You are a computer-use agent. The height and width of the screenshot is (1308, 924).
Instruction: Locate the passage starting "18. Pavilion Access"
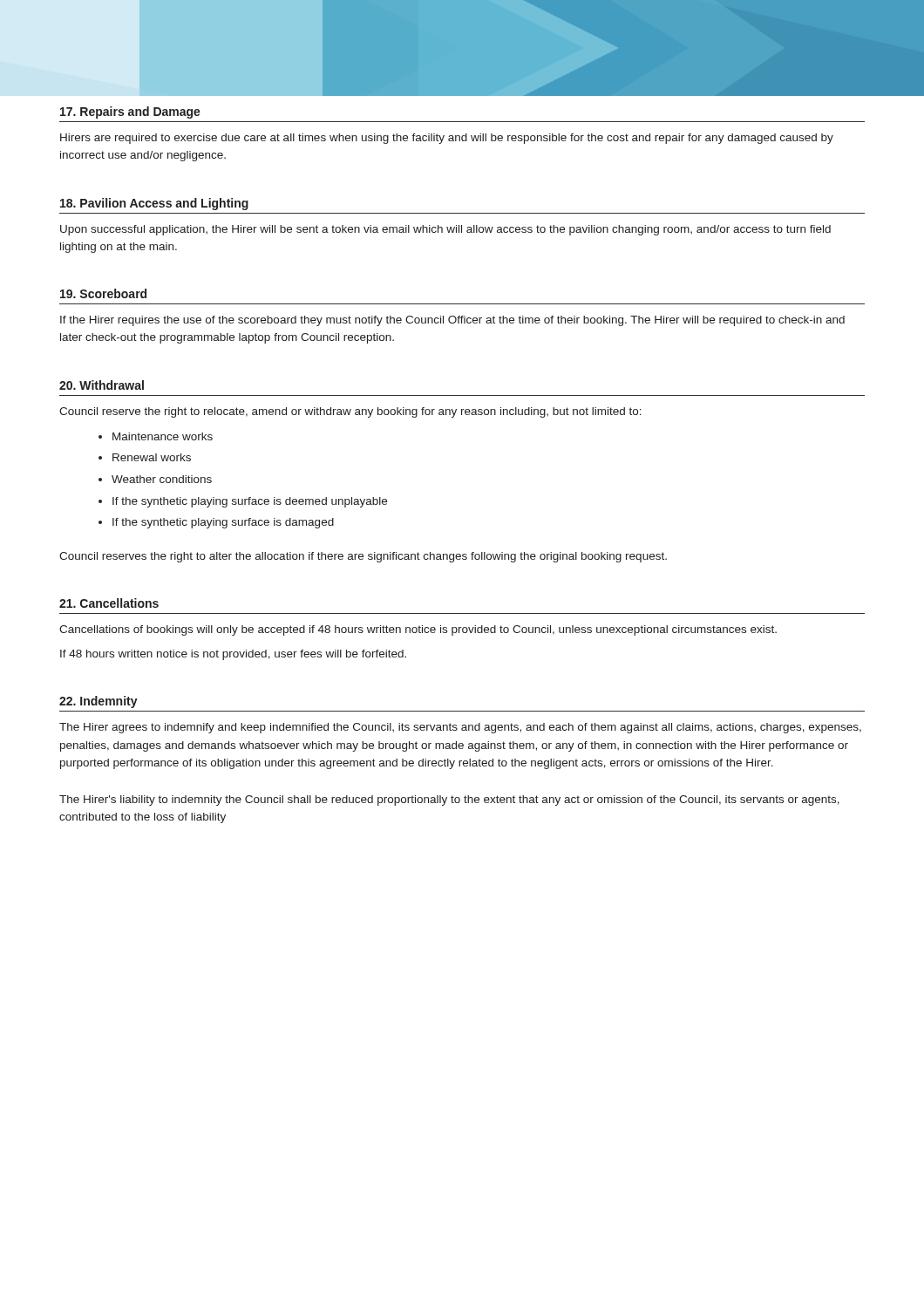pos(462,205)
